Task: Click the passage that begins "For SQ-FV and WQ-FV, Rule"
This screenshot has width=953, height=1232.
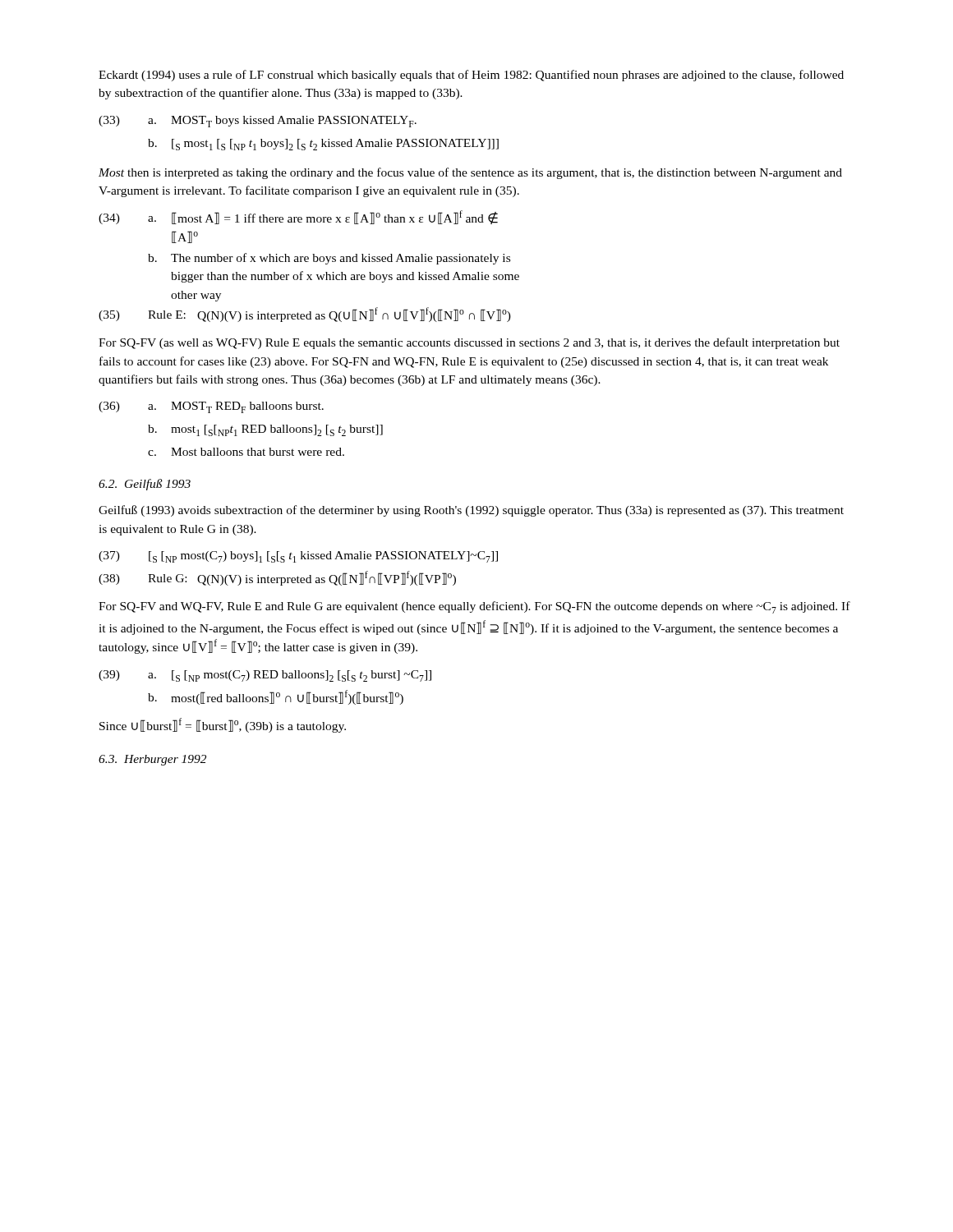Action: (x=476, y=627)
